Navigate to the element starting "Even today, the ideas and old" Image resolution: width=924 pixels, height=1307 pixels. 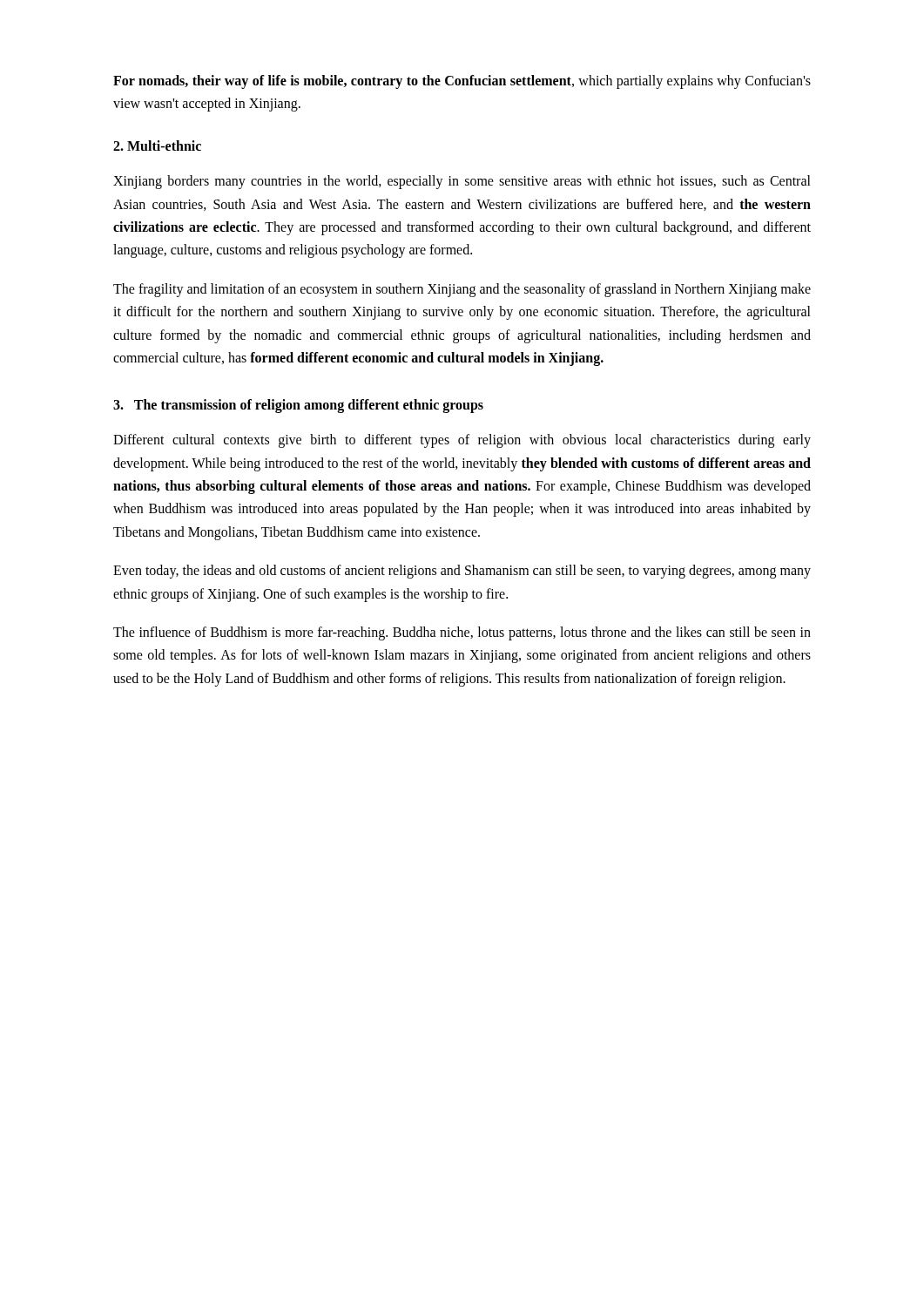(x=462, y=582)
